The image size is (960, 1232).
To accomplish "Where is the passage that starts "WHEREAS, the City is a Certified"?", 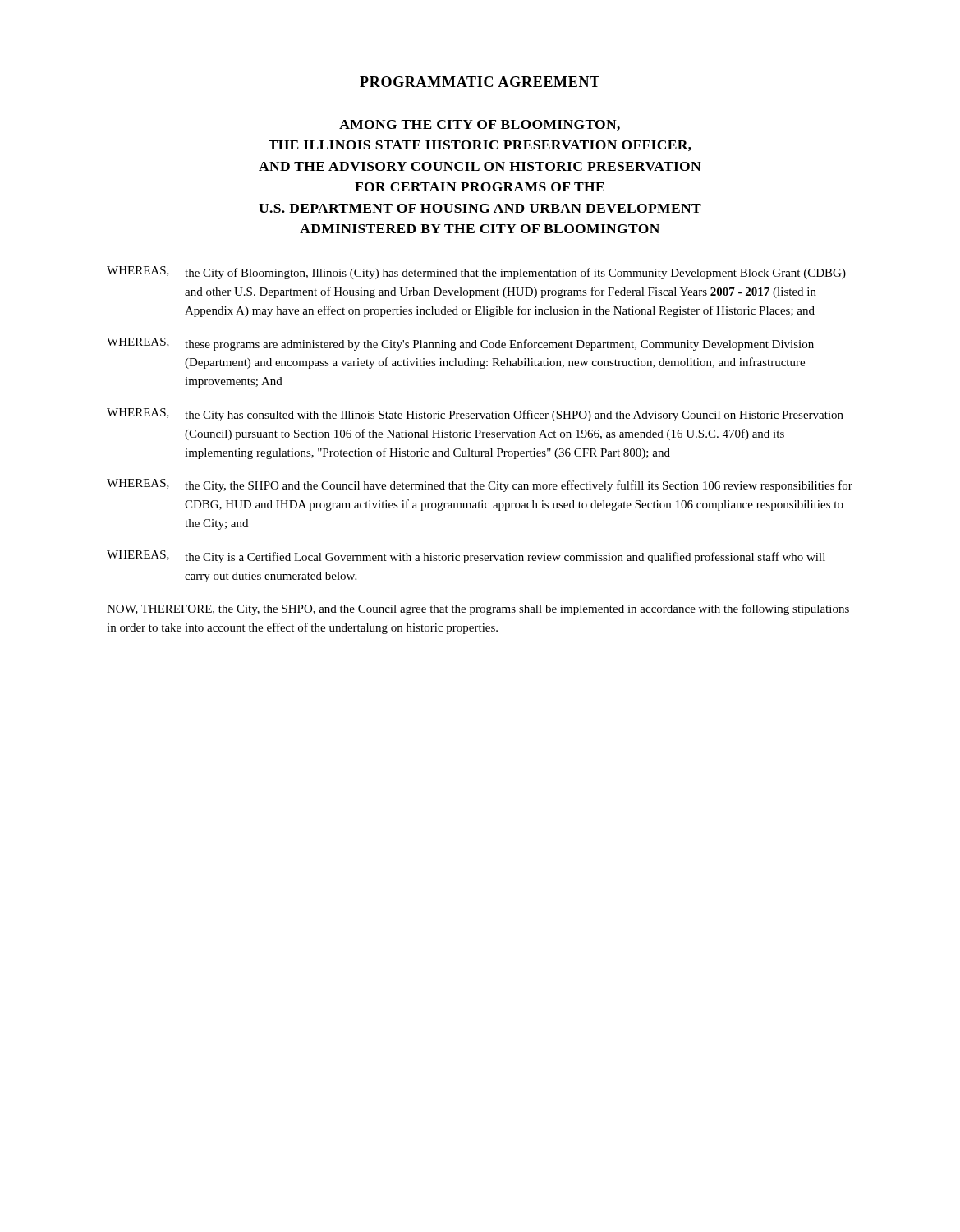I will [x=480, y=566].
